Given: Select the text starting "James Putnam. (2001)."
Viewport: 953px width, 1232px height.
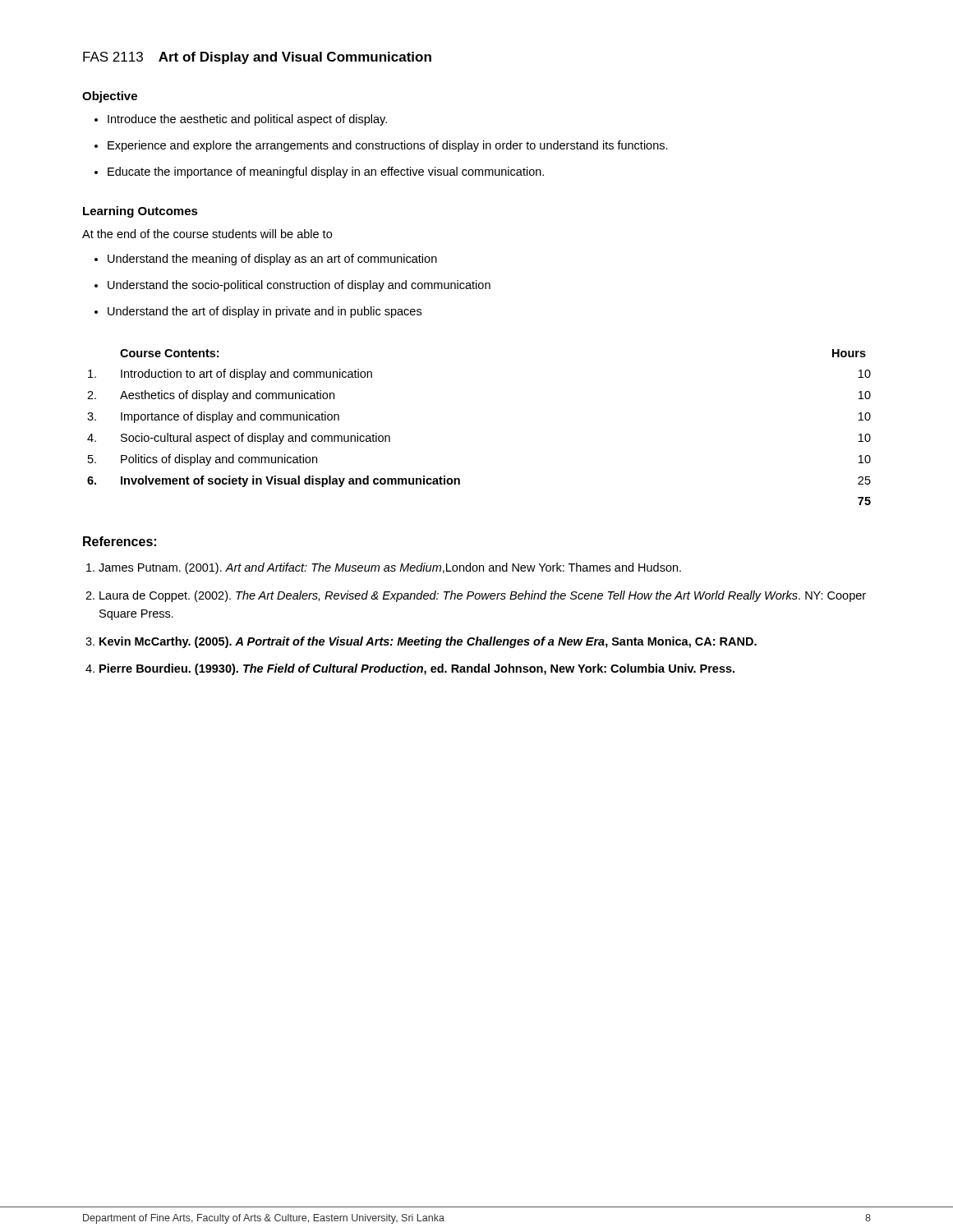Looking at the screenshot, I should (390, 568).
